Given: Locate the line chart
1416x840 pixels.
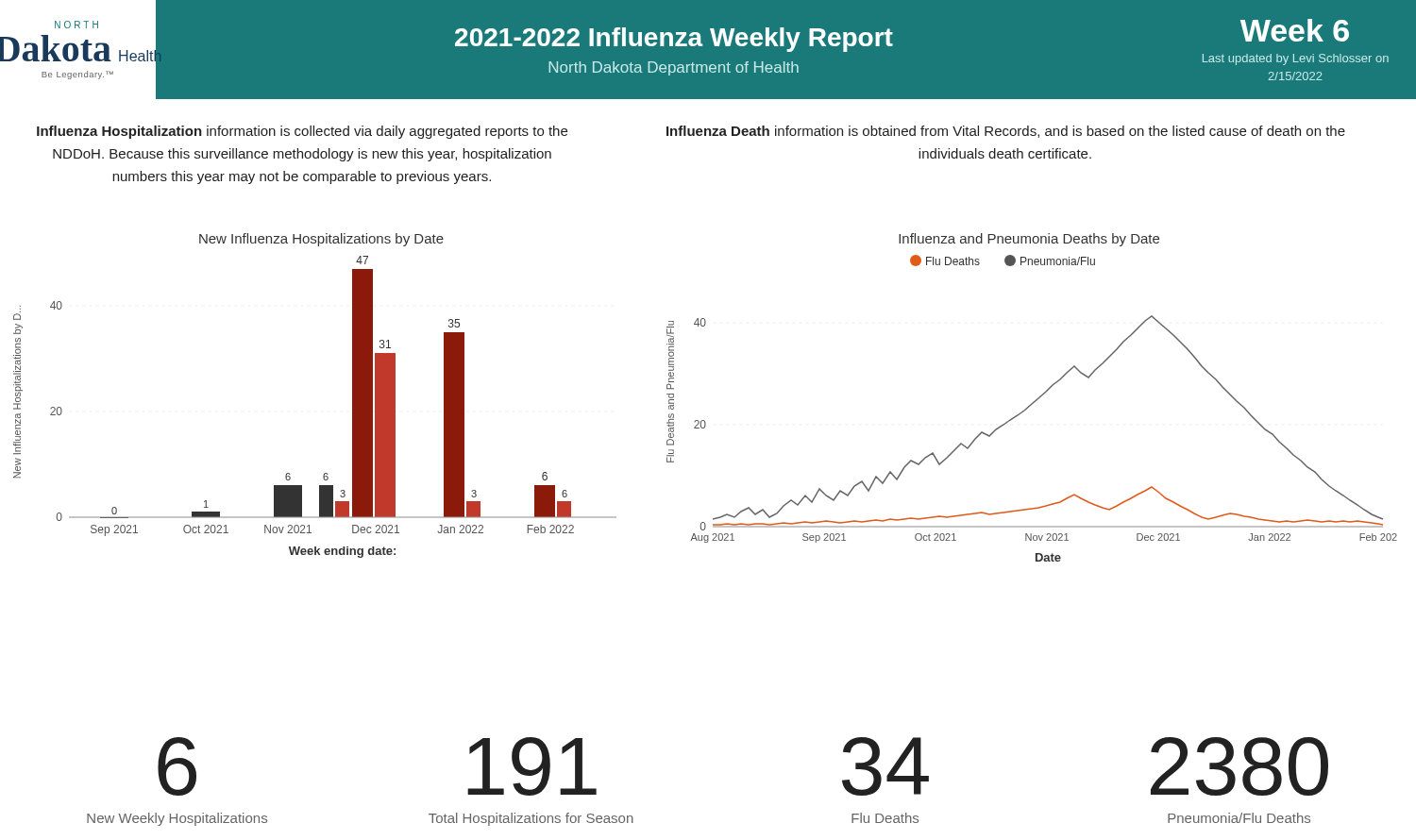Looking at the screenshot, I should (1029, 408).
